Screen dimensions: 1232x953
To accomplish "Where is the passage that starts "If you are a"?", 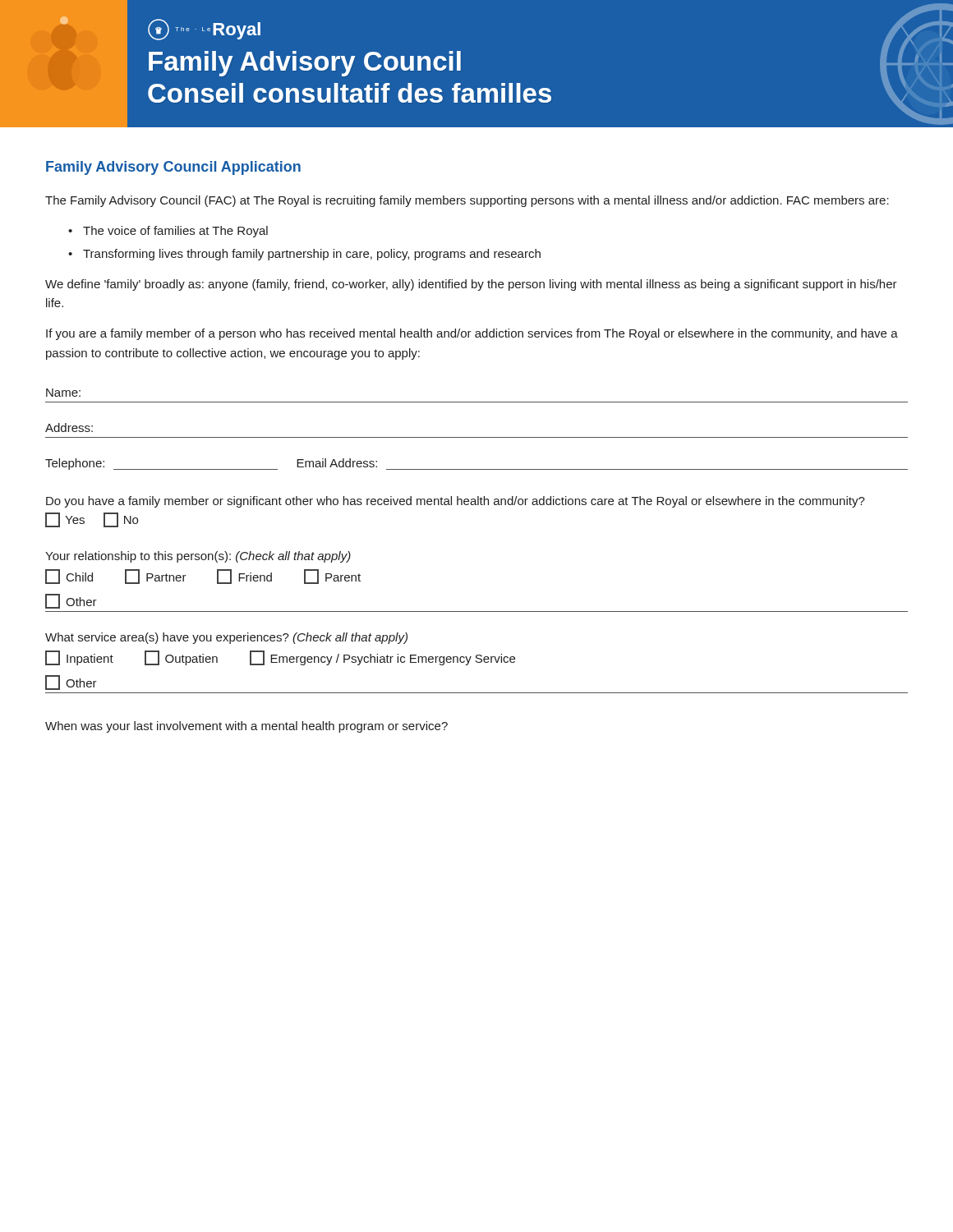I will (x=471, y=343).
